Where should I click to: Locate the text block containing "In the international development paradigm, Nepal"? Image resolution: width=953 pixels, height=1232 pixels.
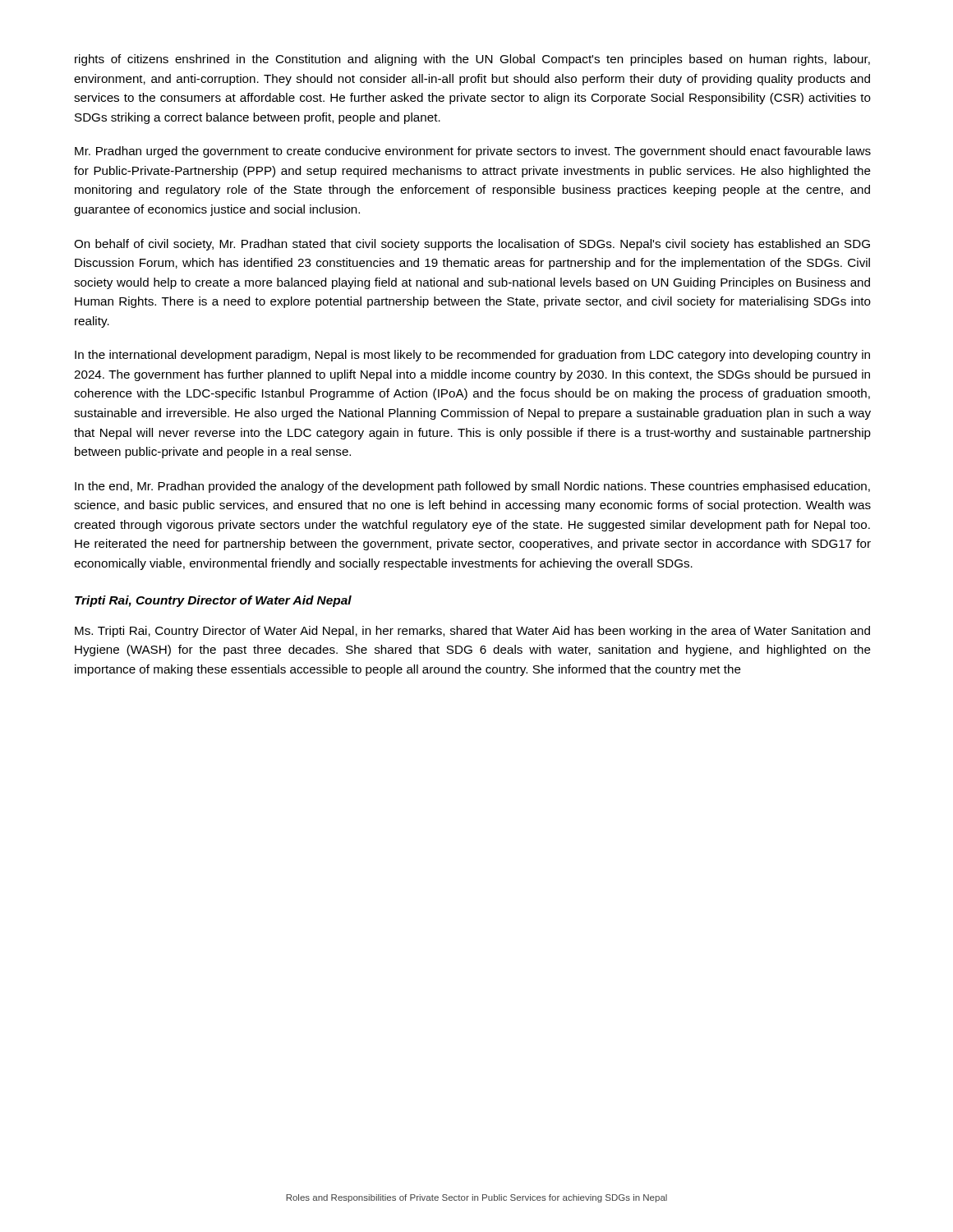[472, 403]
